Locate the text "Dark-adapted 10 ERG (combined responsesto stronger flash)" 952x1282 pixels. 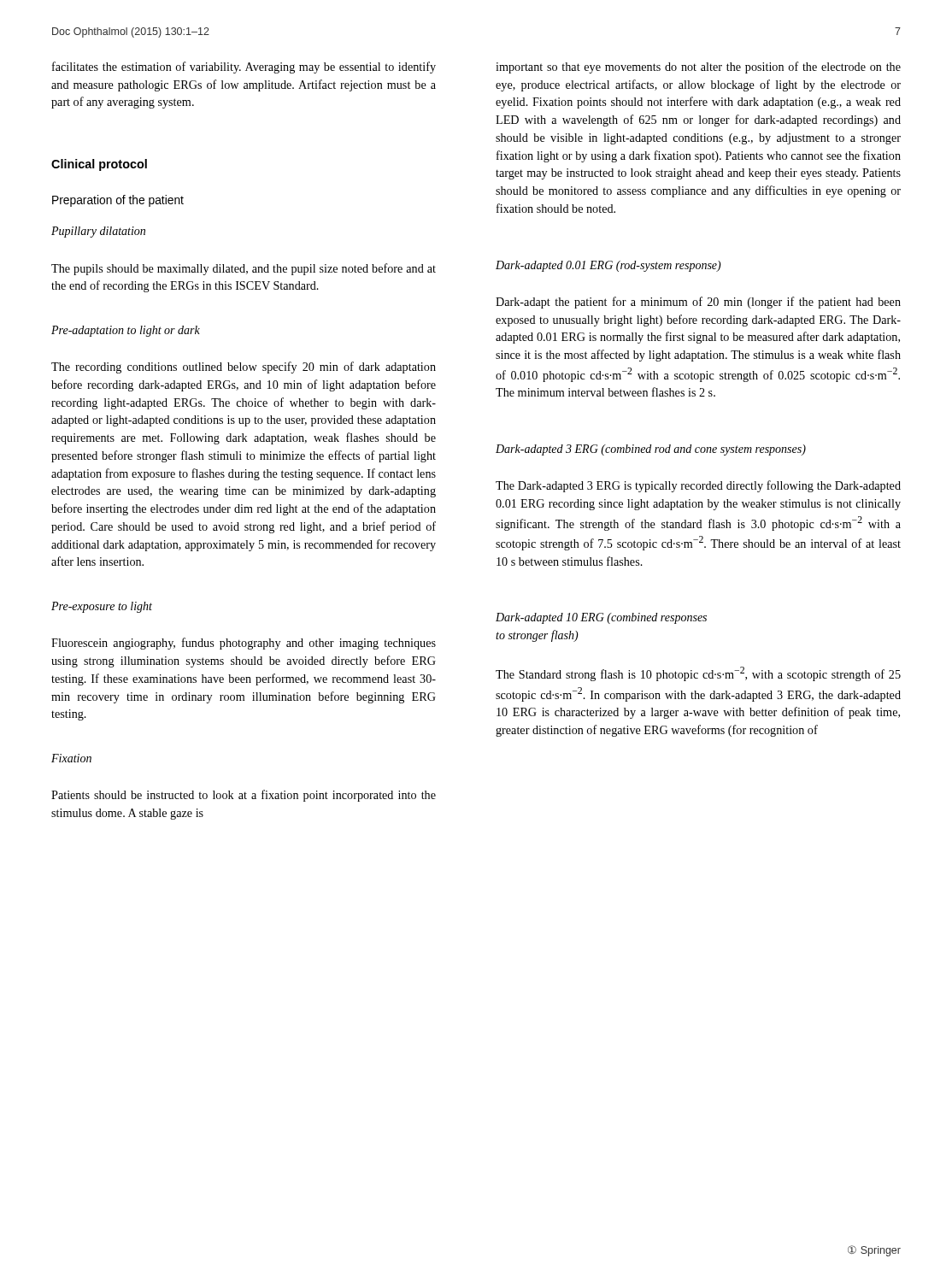point(601,627)
